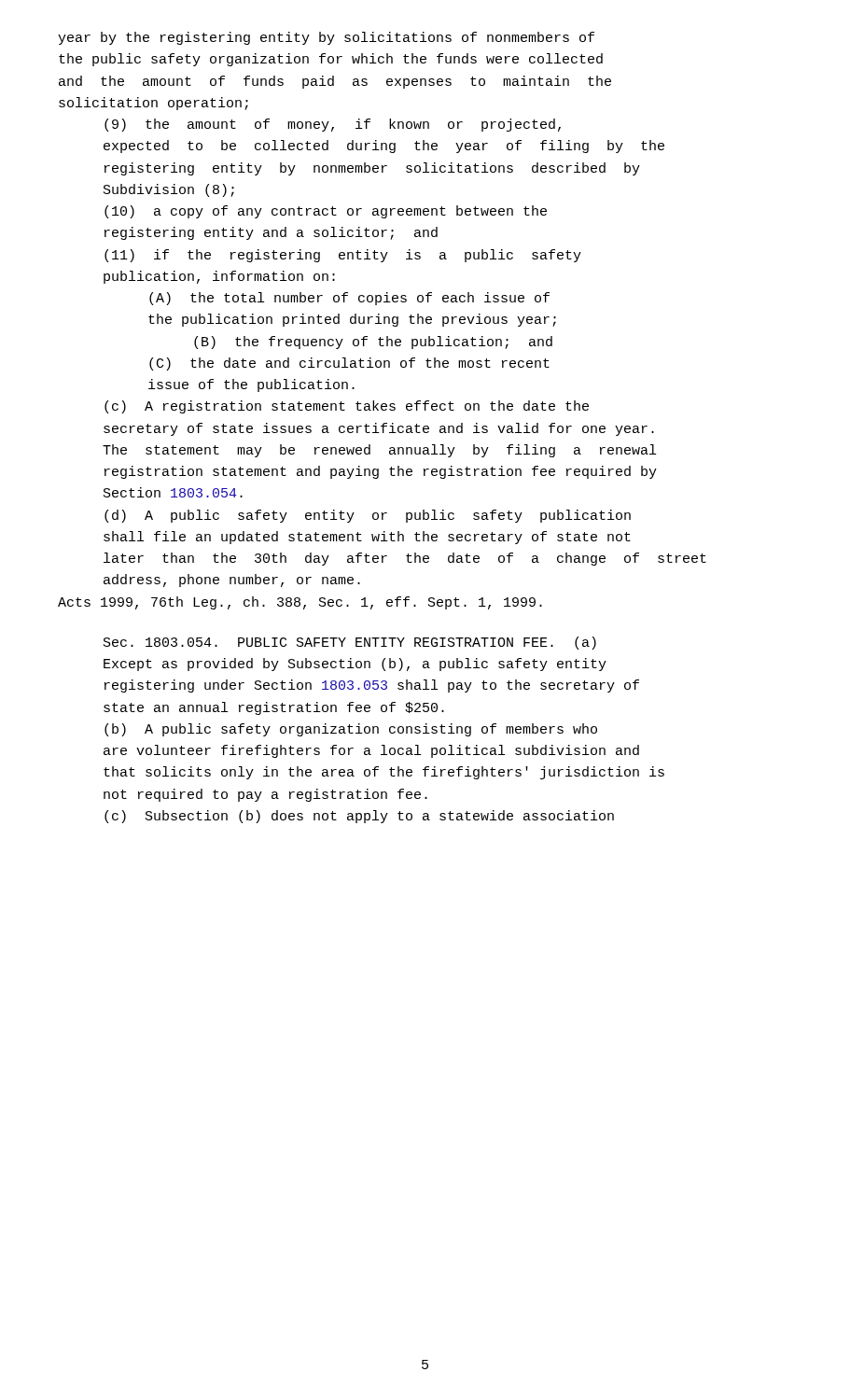Select the text block starting "Acts 1999, 76th Leg., ch."
The image size is (850, 1400).
301,603
